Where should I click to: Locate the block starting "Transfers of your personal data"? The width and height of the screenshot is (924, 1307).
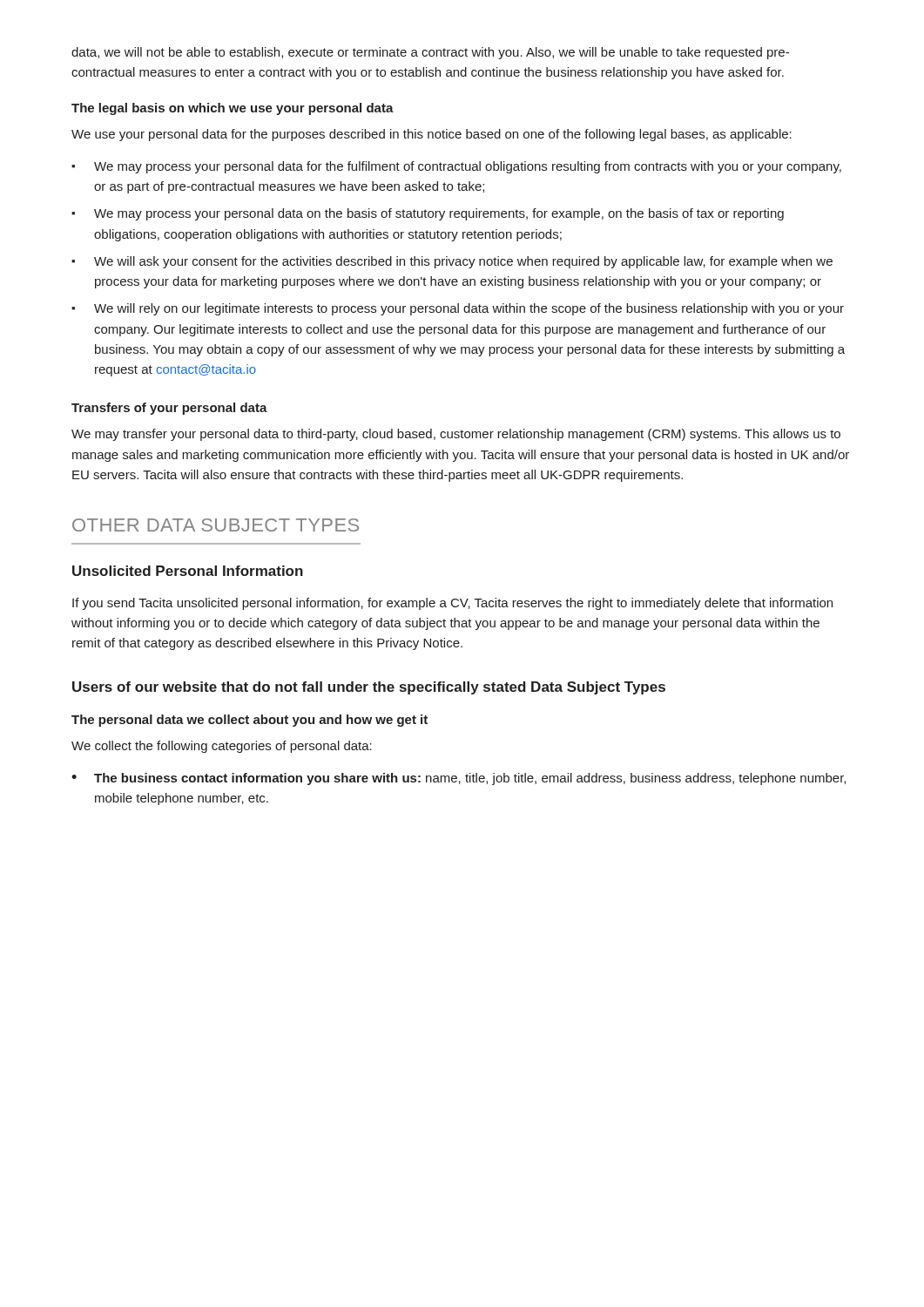[169, 408]
